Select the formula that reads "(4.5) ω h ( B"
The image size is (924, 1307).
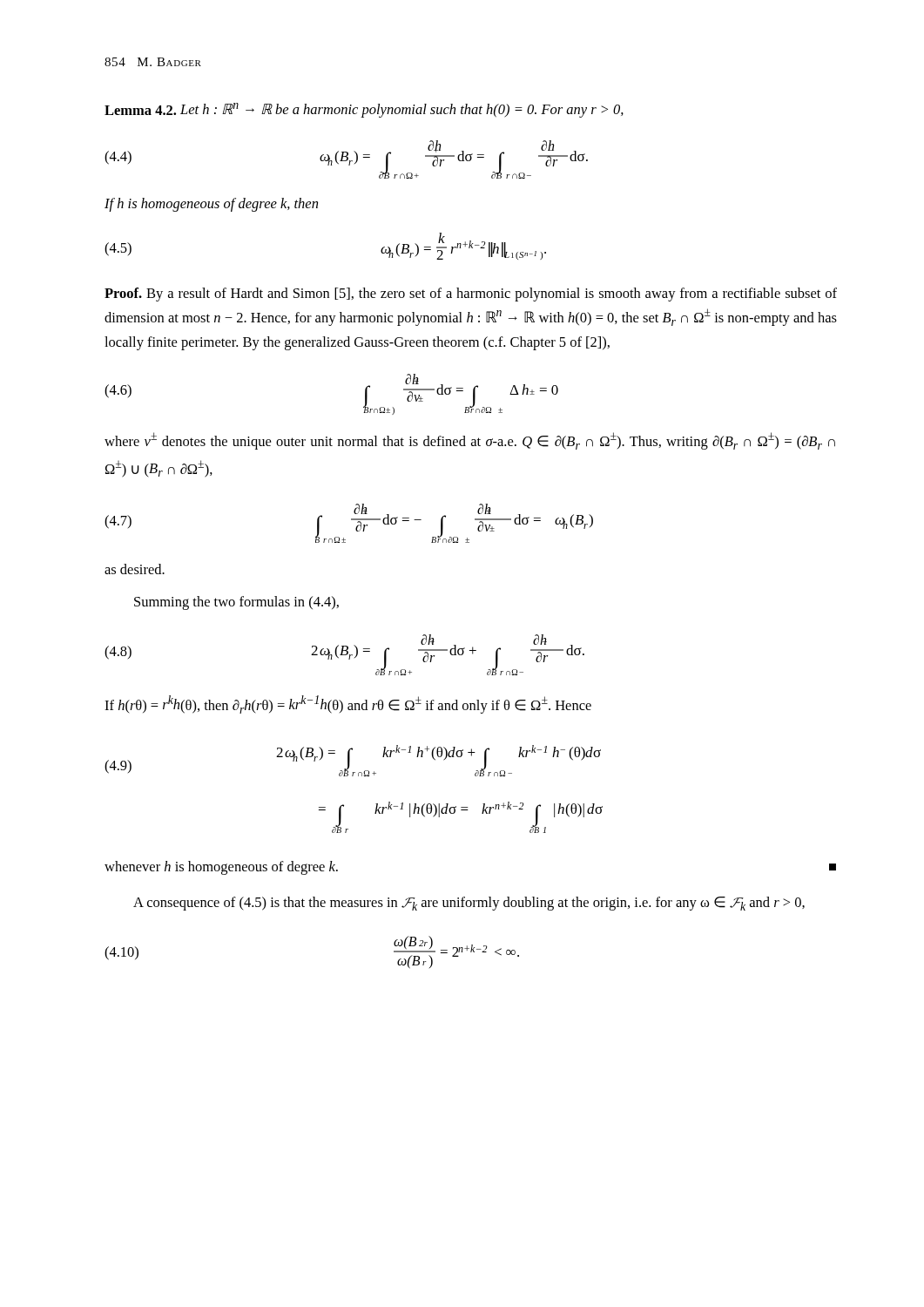point(471,249)
